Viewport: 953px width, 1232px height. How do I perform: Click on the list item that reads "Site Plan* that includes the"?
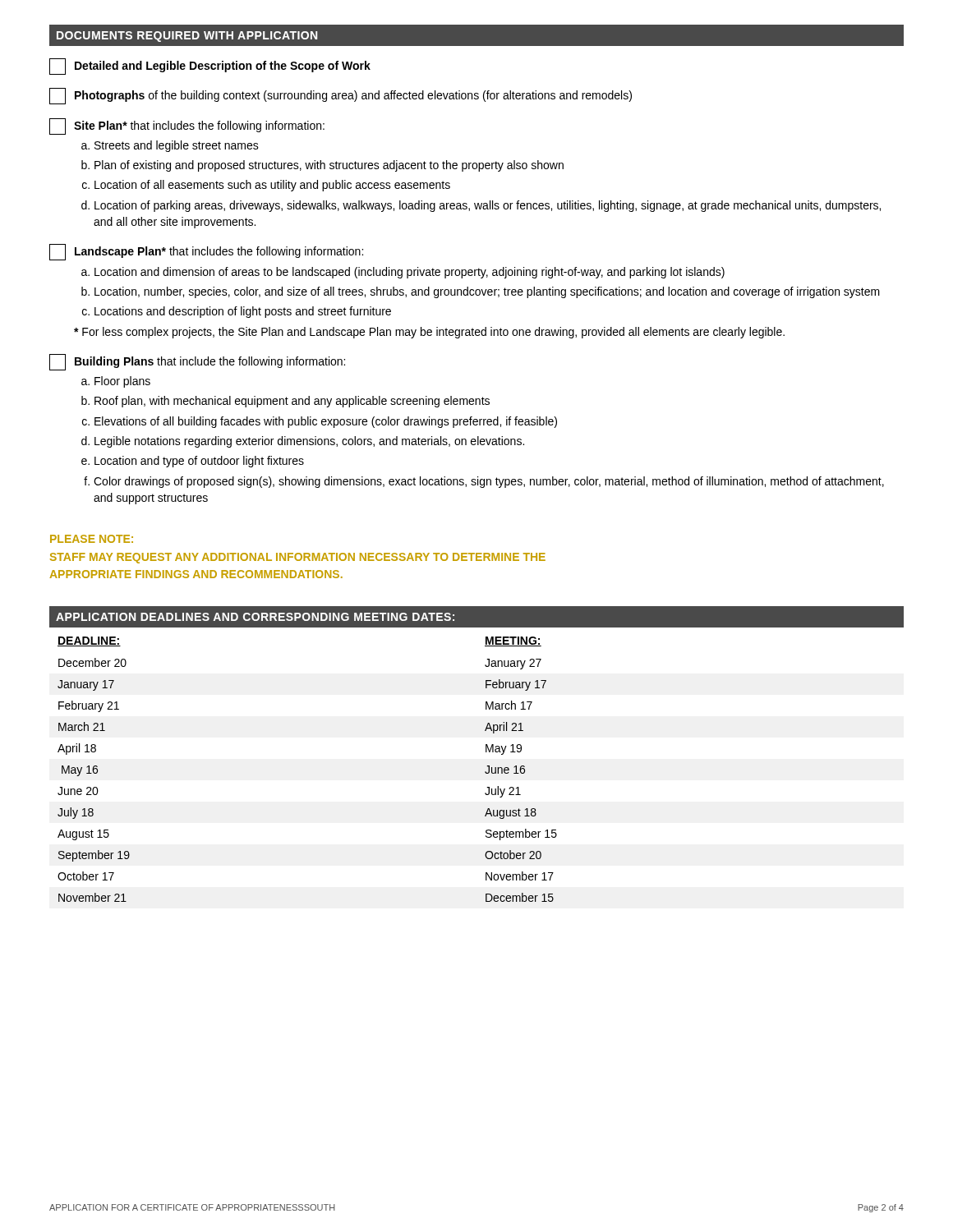pyautogui.click(x=476, y=175)
